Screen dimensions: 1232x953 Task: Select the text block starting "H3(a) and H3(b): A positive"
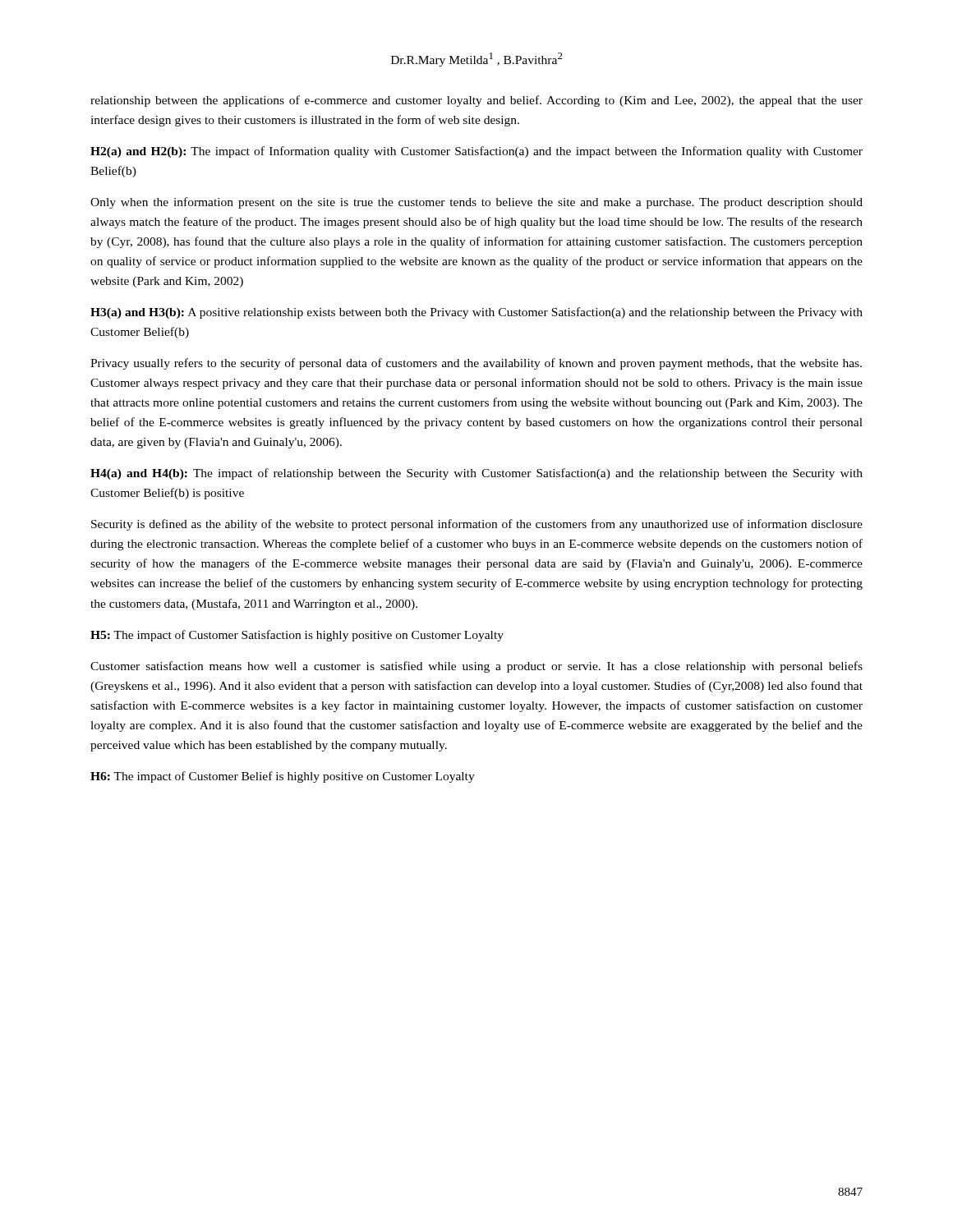pyautogui.click(x=476, y=322)
